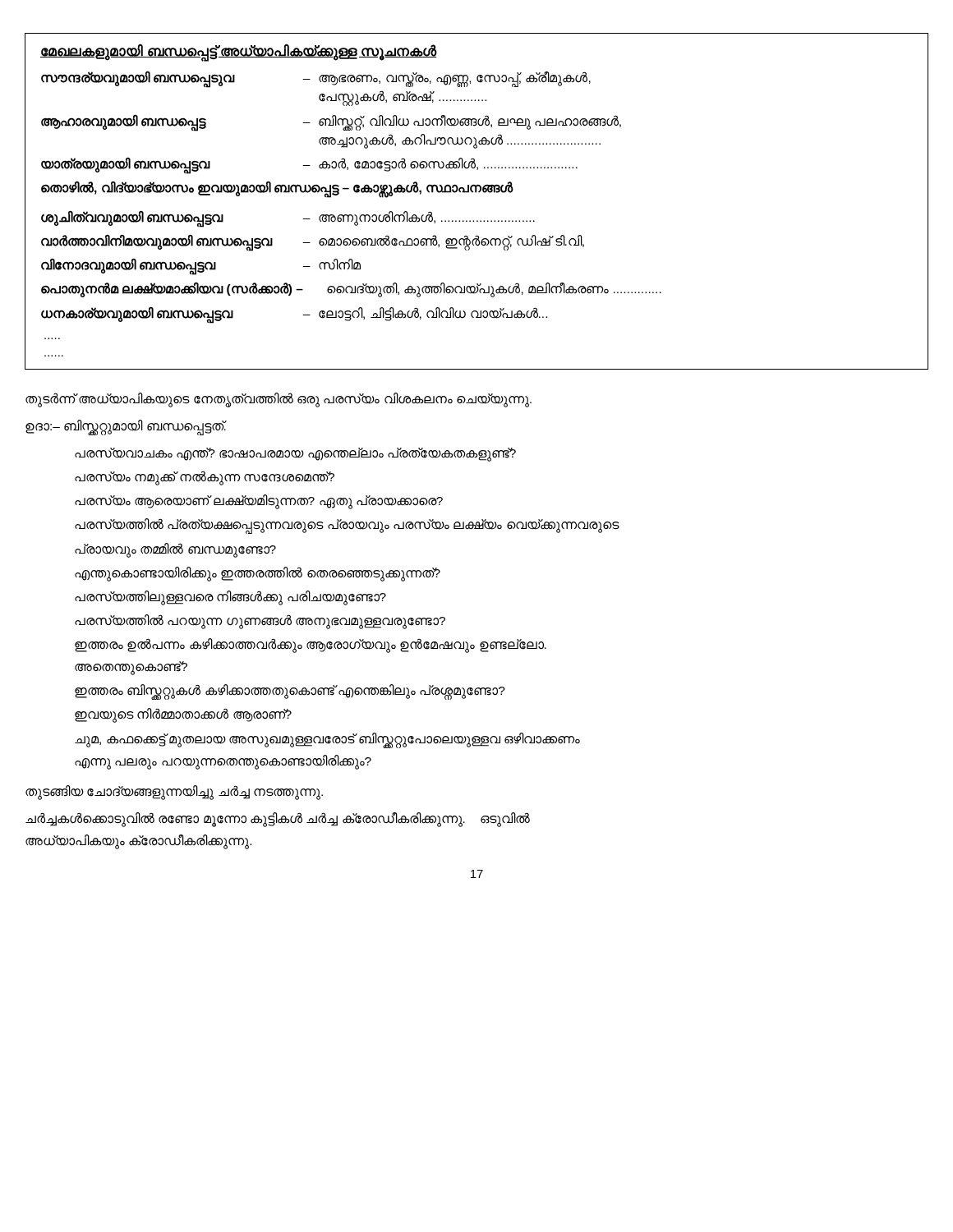Point to the block beginning "പരസ്യം ആരെയാണ് ലക്ഷ്യമിടുന്നത? ഏതു"
This screenshot has height=1232, width=953.
tap(259, 501)
